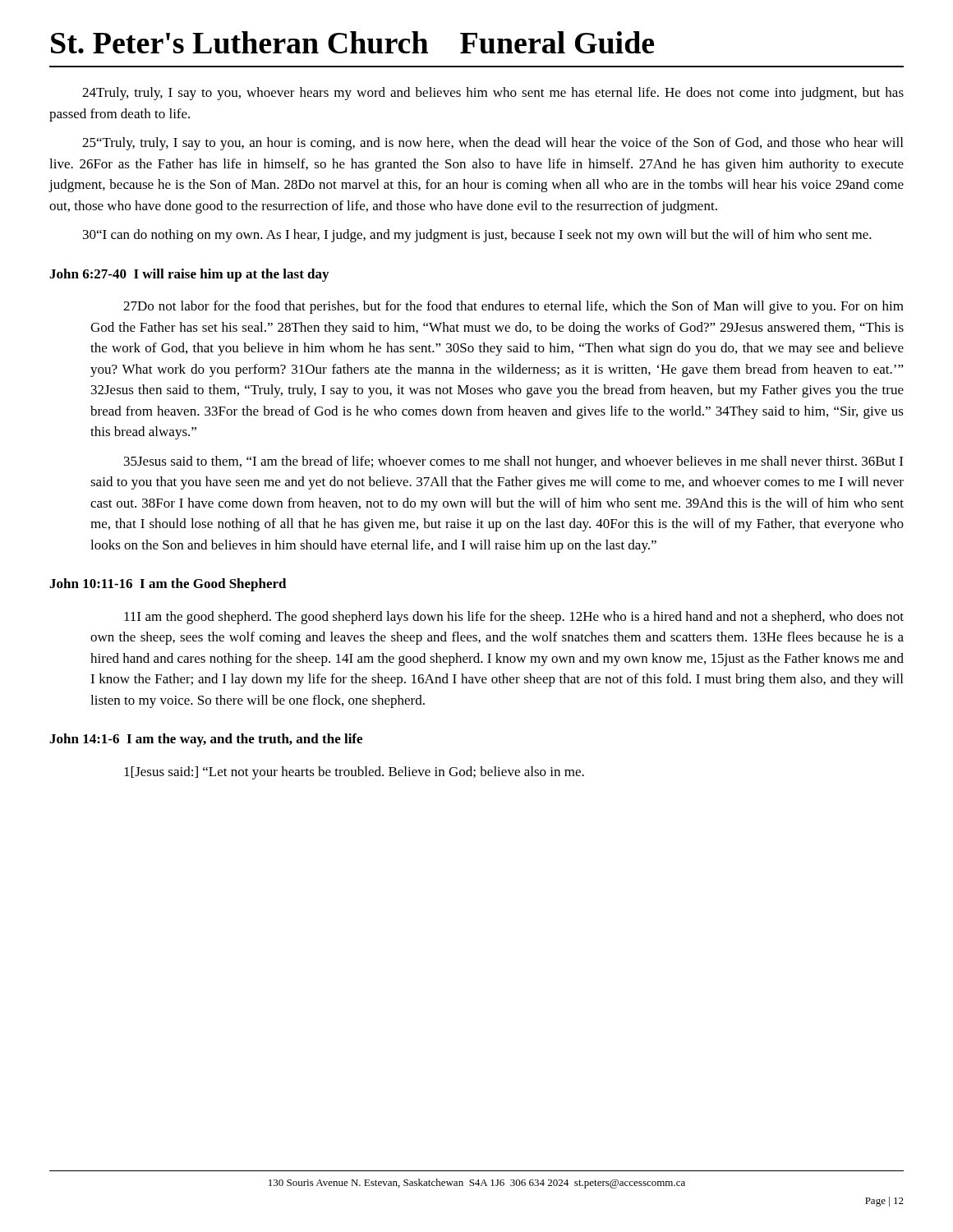The width and height of the screenshot is (953, 1232).
Task: Locate the element starting "John 6:27-40 I will raise him up at"
Action: pyautogui.click(x=189, y=274)
